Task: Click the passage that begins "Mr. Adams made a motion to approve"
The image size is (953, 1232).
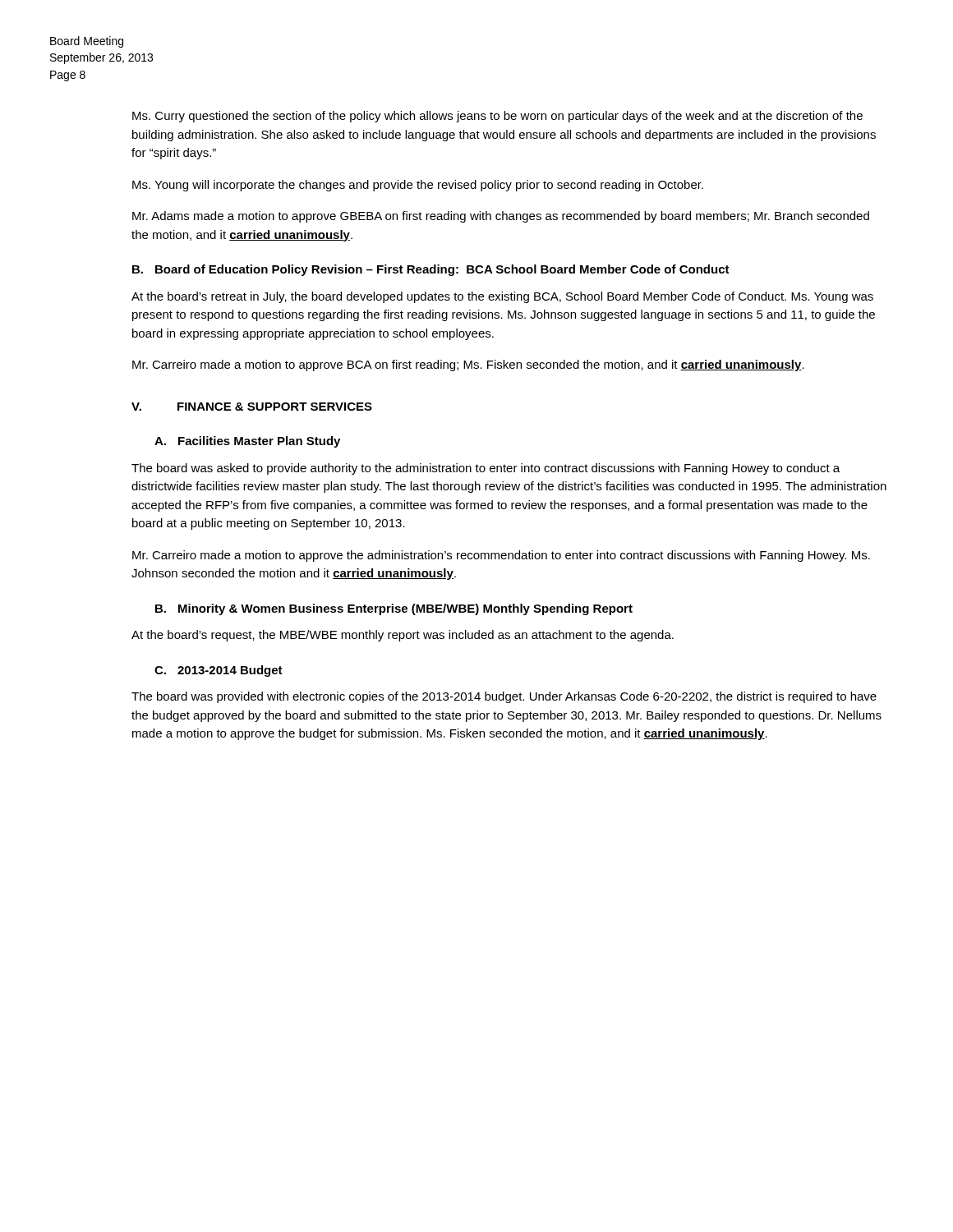Action: [501, 225]
